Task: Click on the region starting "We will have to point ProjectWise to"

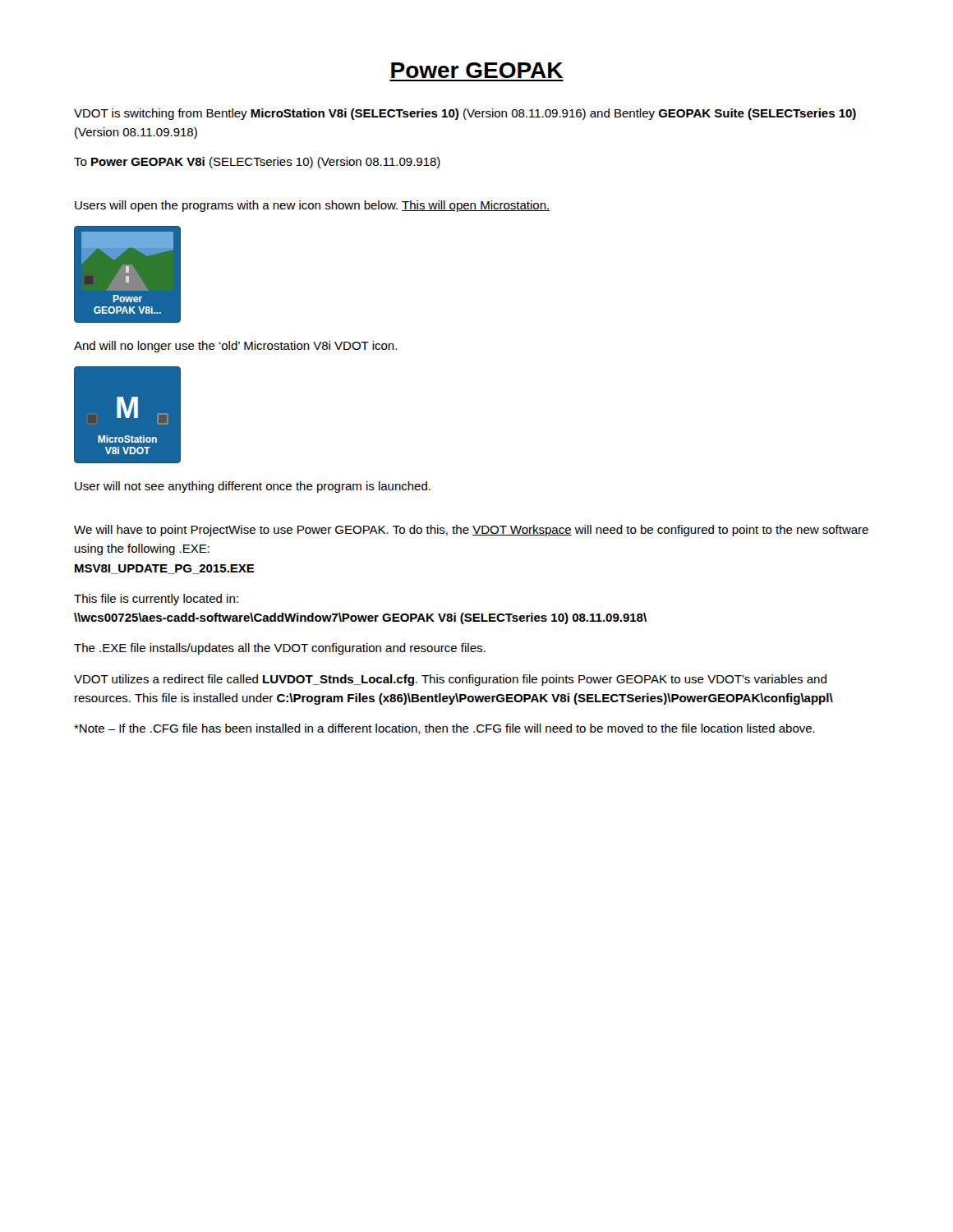Action: tap(471, 531)
